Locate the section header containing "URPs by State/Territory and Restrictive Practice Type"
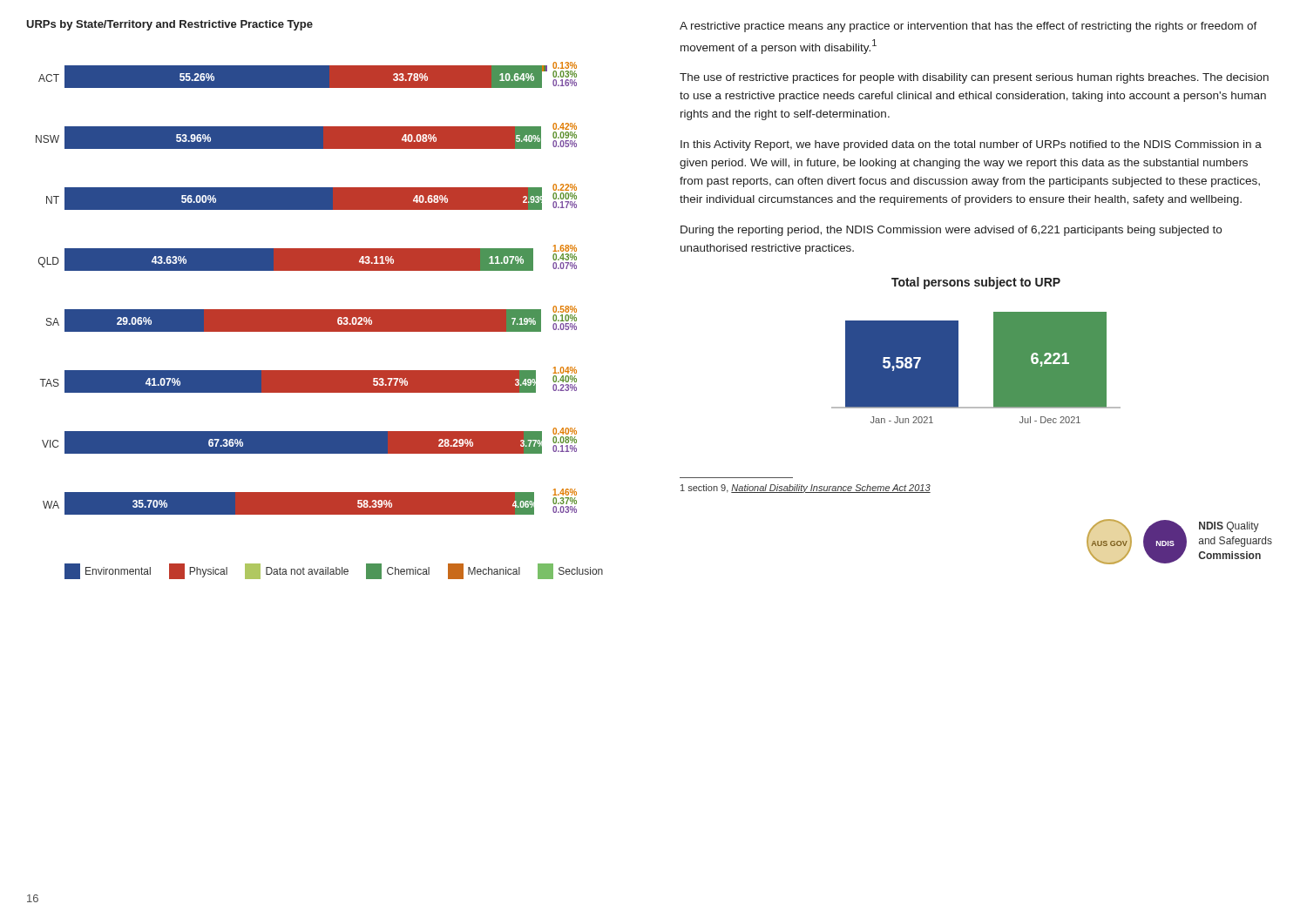The height and width of the screenshot is (924, 1307). [x=169, y=24]
